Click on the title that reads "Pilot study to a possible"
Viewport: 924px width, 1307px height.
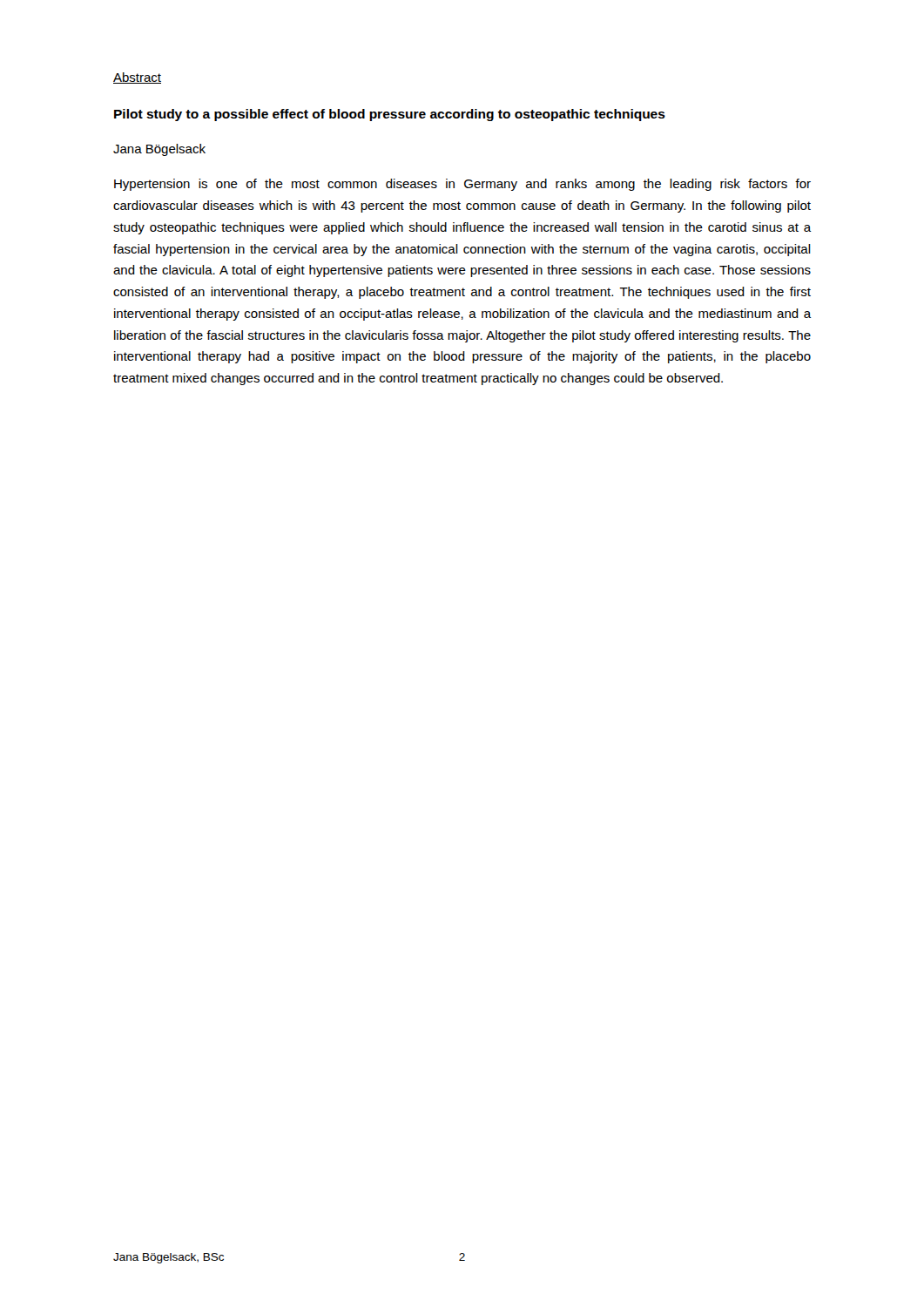point(389,114)
